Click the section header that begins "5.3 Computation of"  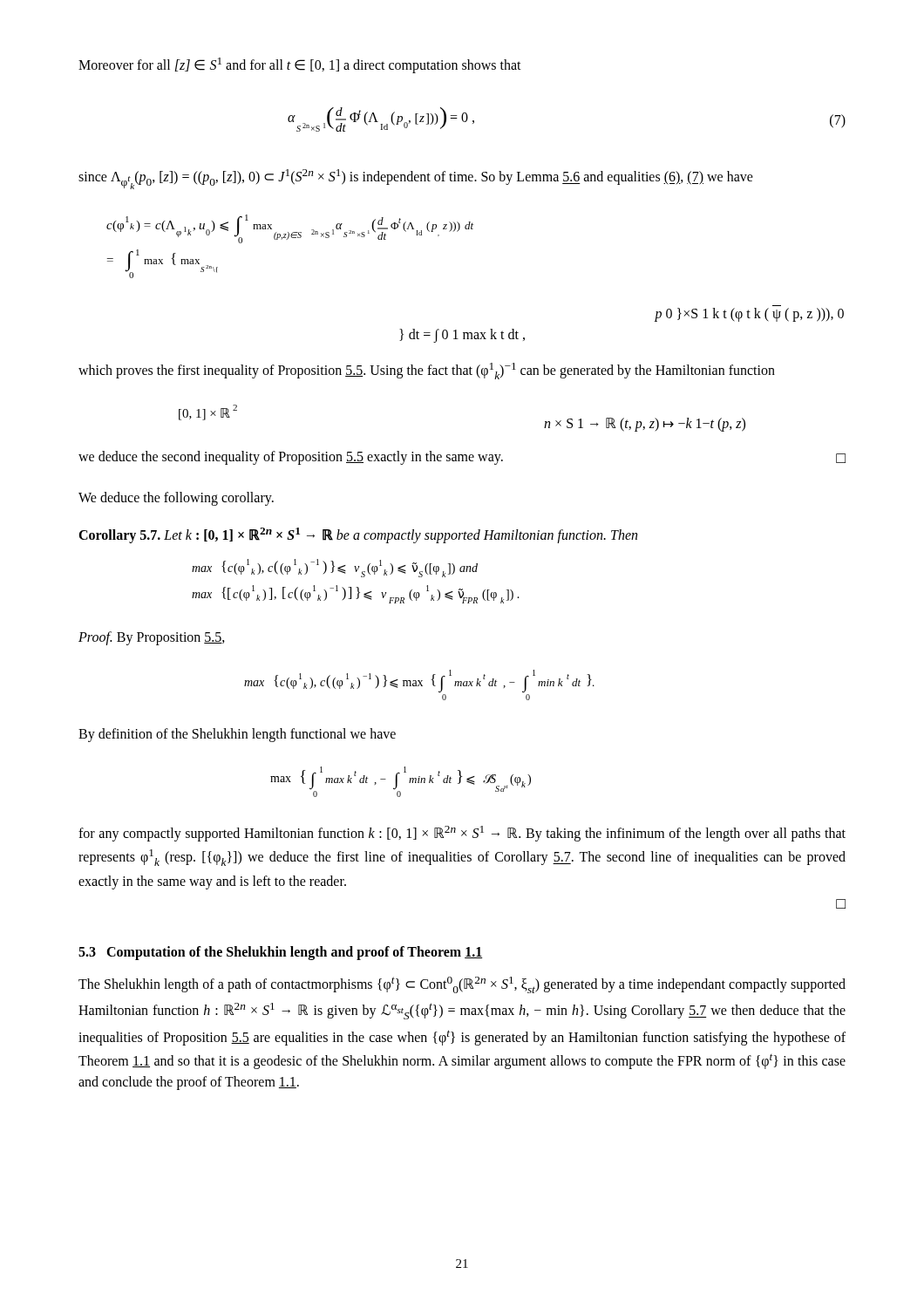point(280,952)
